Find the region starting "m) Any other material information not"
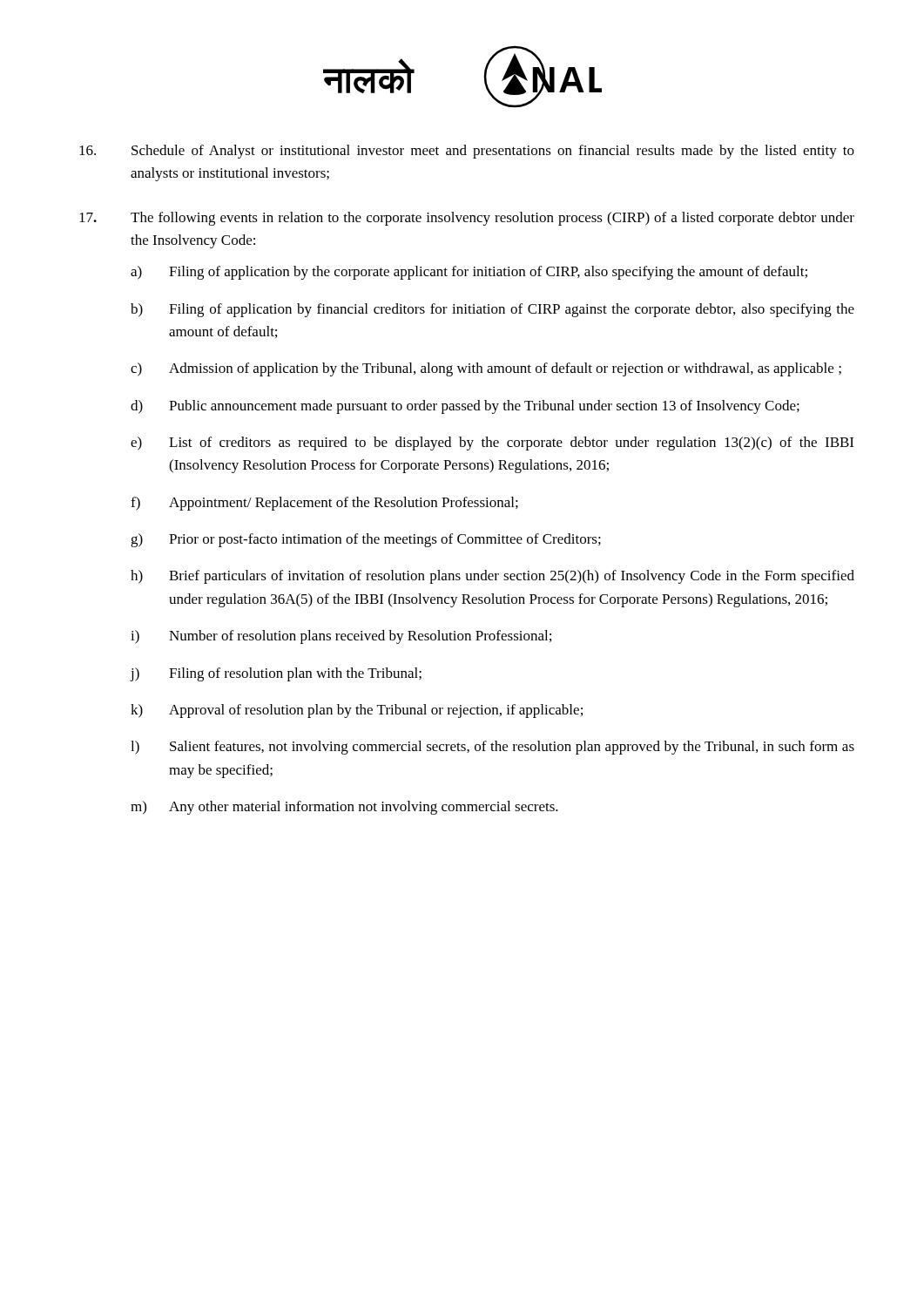Image resolution: width=924 pixels, height=1307 pixels. point(345,807)
